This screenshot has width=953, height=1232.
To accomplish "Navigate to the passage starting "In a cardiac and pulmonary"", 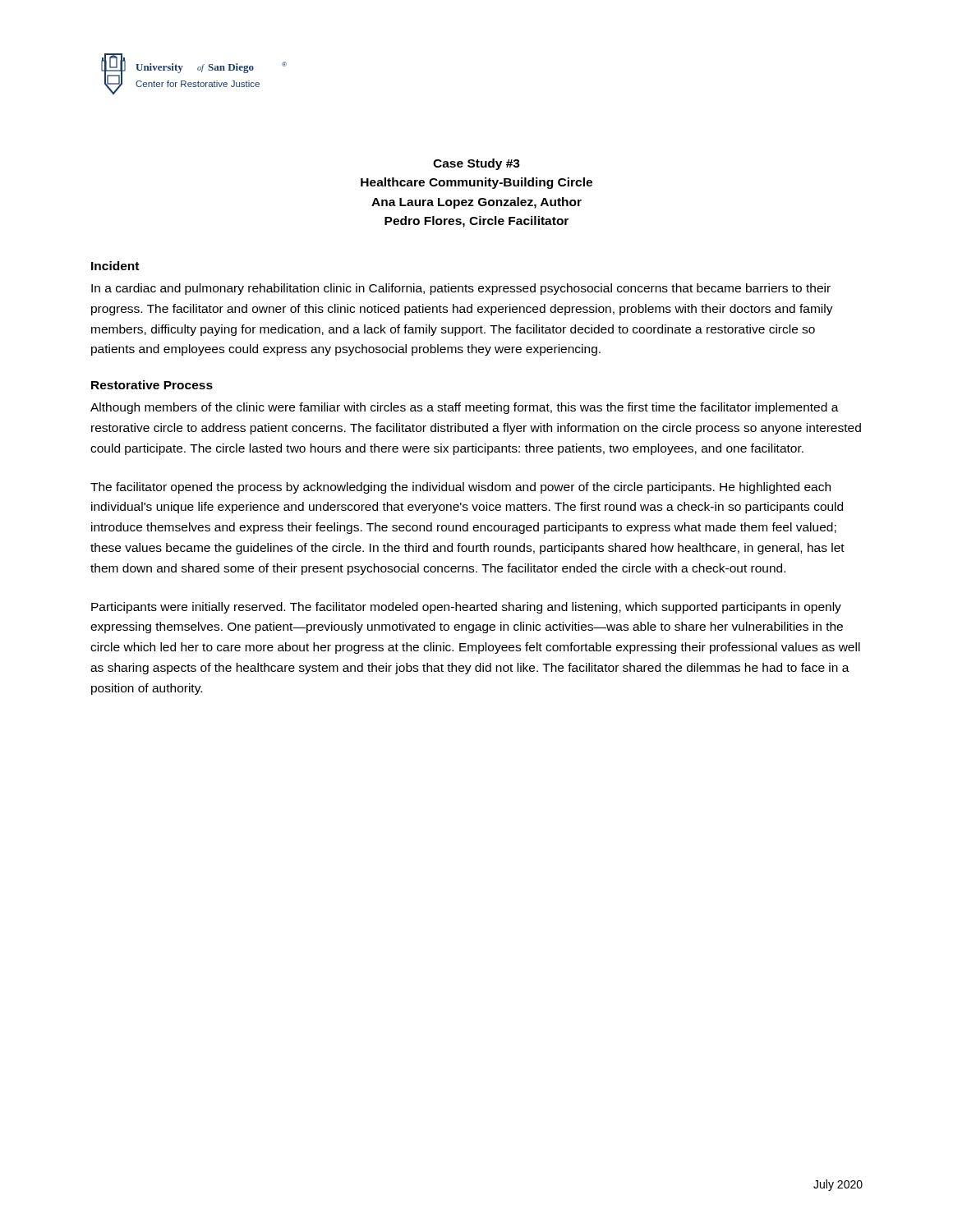I will click(x=461, y=318).
